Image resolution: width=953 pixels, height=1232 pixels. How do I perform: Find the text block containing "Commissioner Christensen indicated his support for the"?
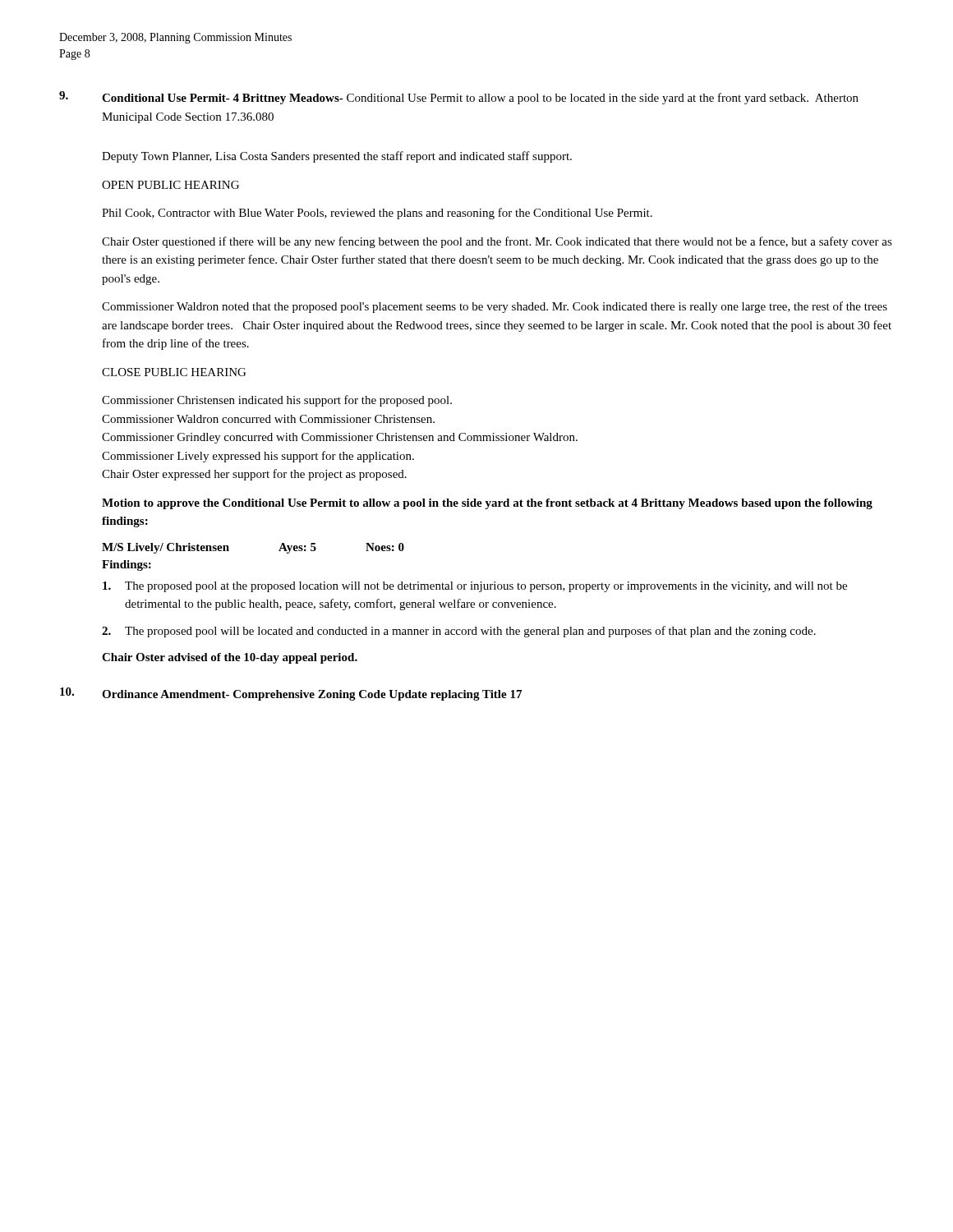[x=500, y=437]
